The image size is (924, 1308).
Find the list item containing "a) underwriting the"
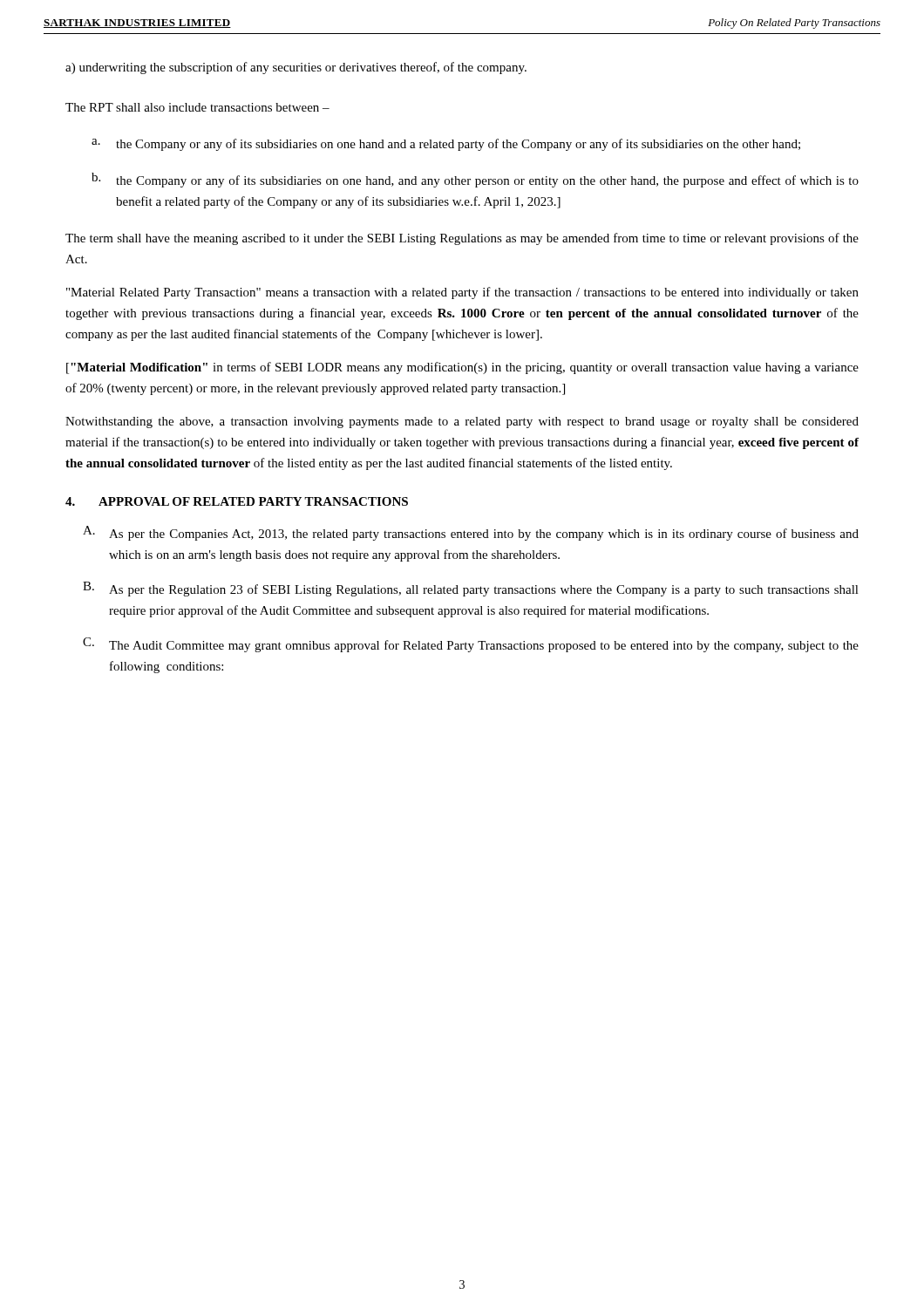[x=296, y=67]
